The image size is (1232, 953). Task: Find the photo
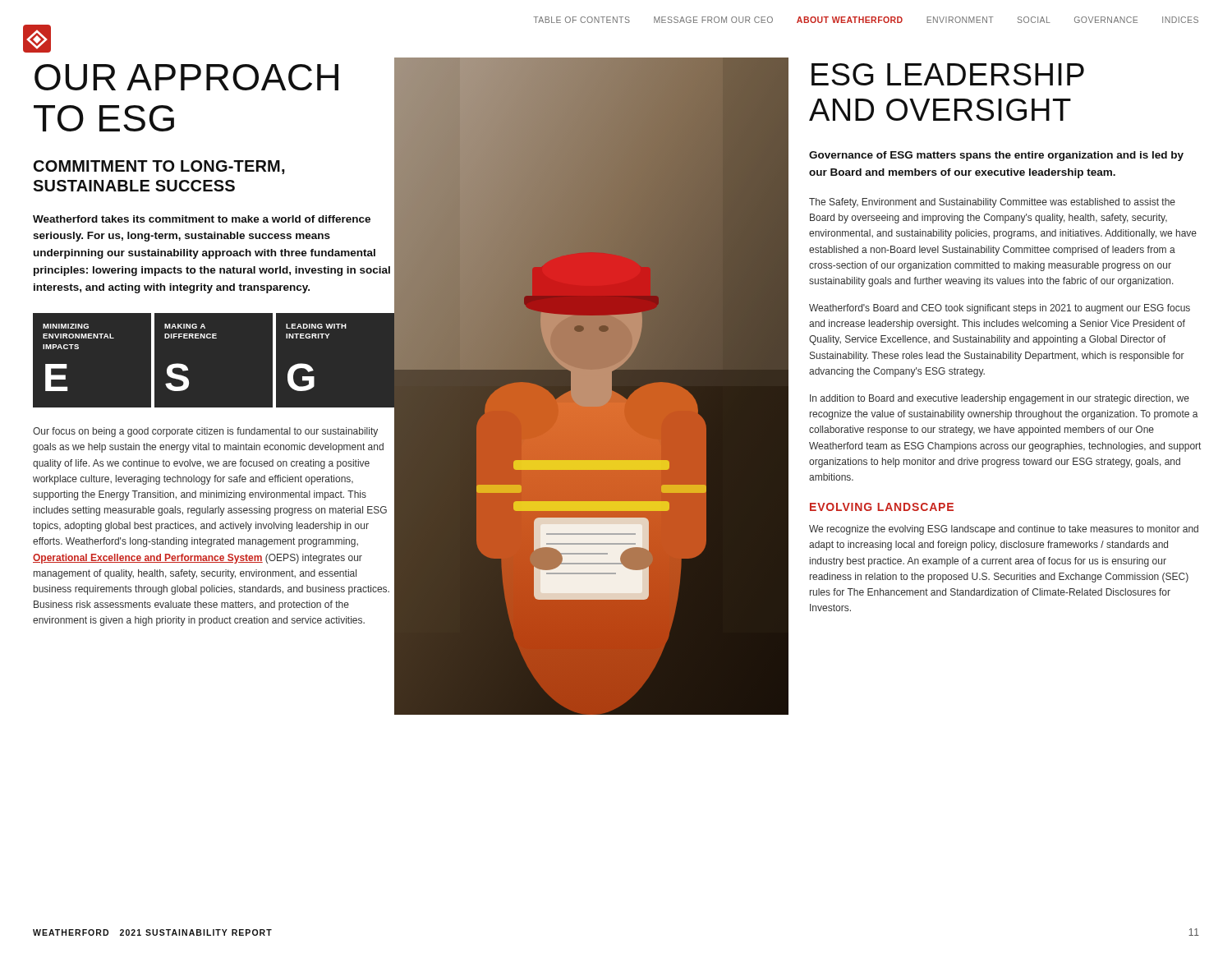click(x=591, y=386)
